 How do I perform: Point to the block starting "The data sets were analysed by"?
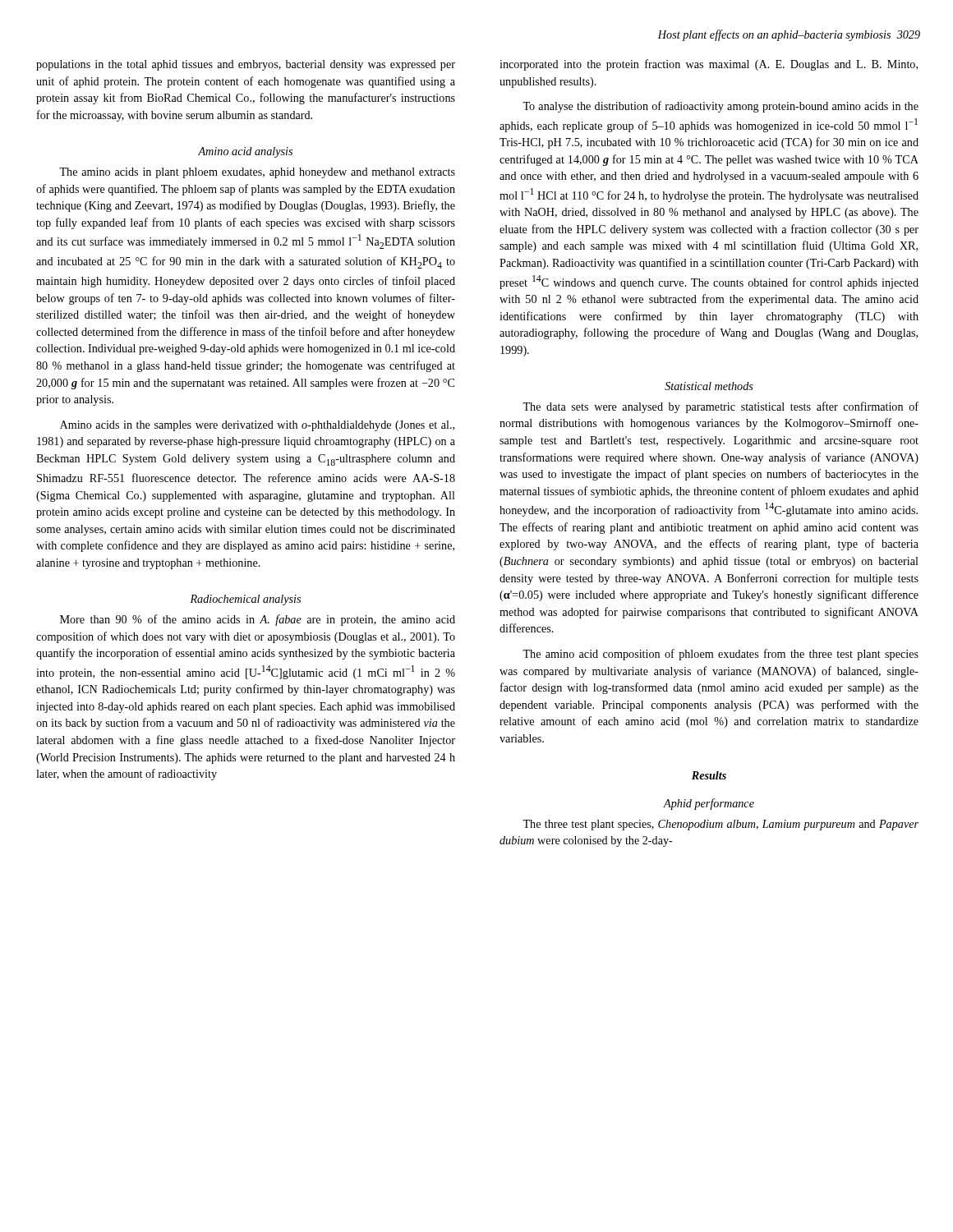[x=709, y=518]
